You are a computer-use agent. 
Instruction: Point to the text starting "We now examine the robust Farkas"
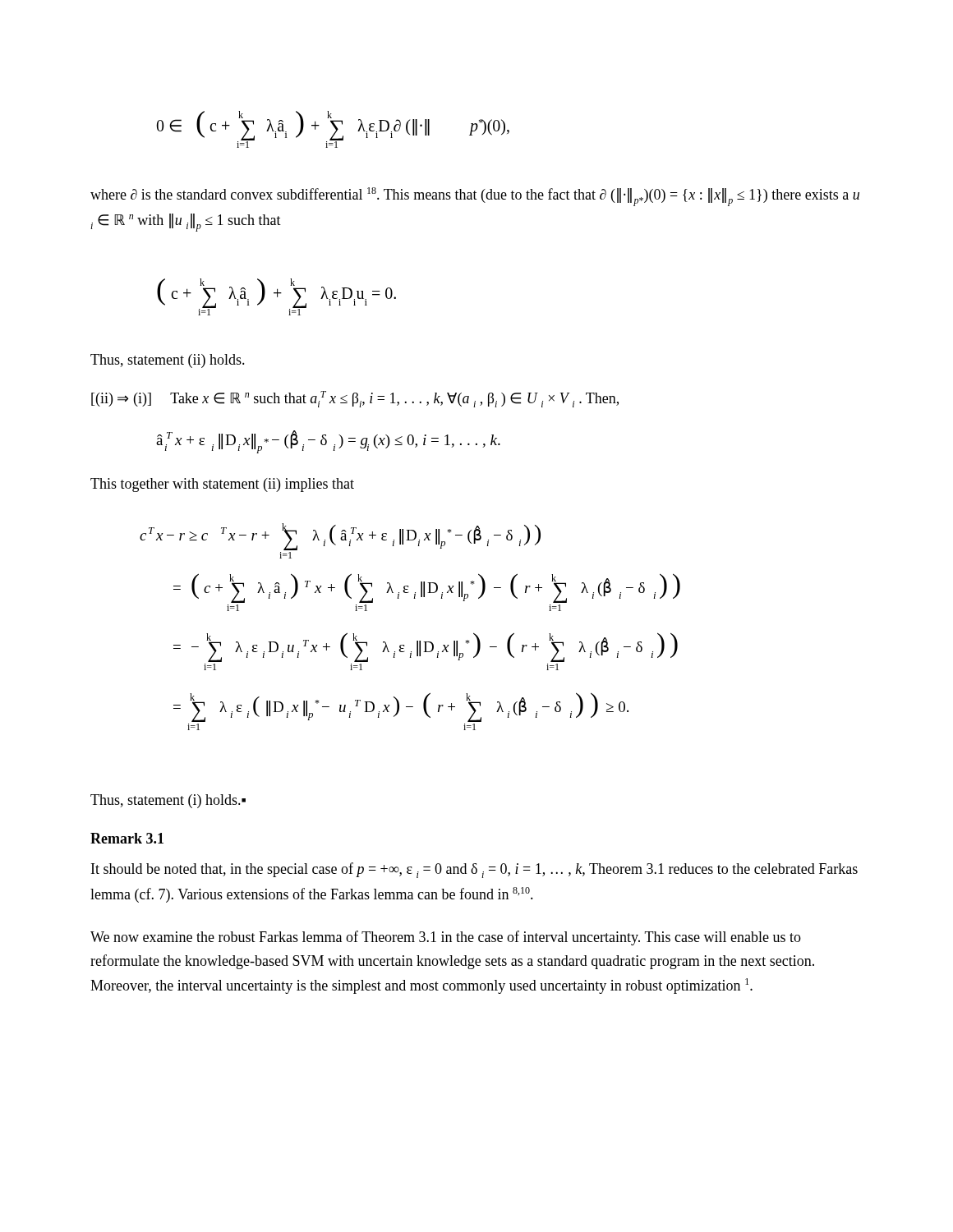click(453, 961)
